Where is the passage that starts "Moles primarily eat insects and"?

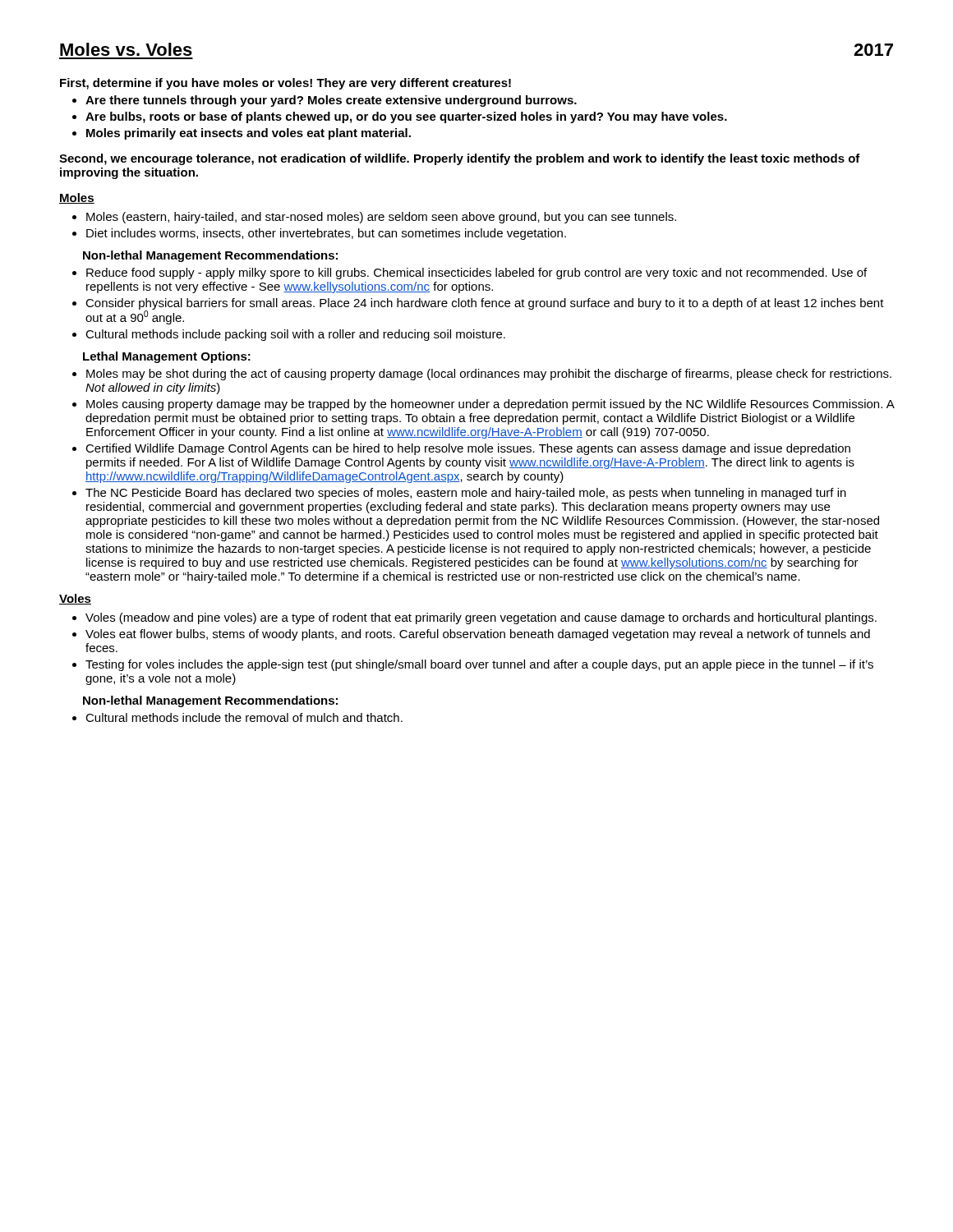248,133
